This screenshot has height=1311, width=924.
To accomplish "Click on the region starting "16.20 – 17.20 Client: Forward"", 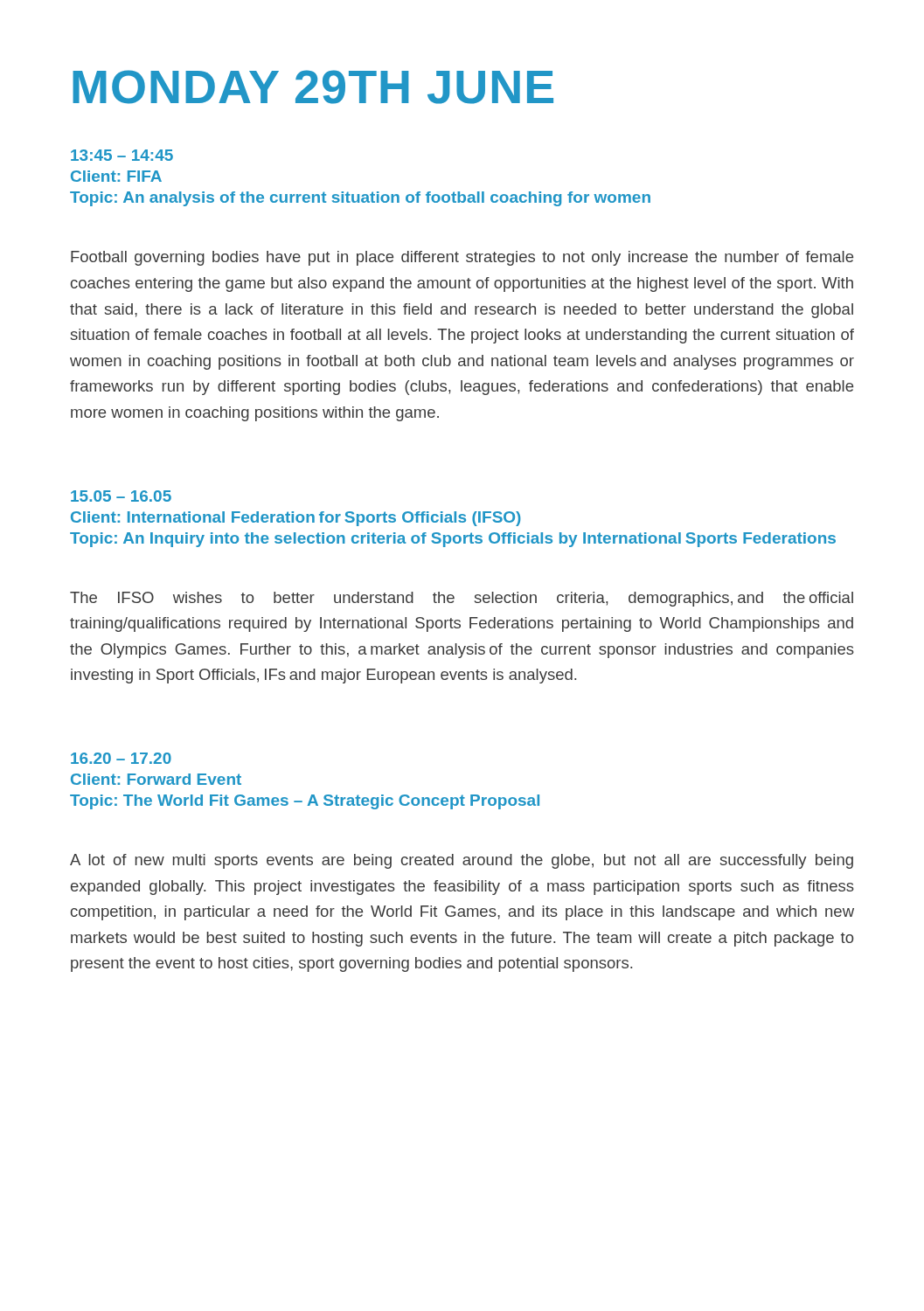I will 121,758.
